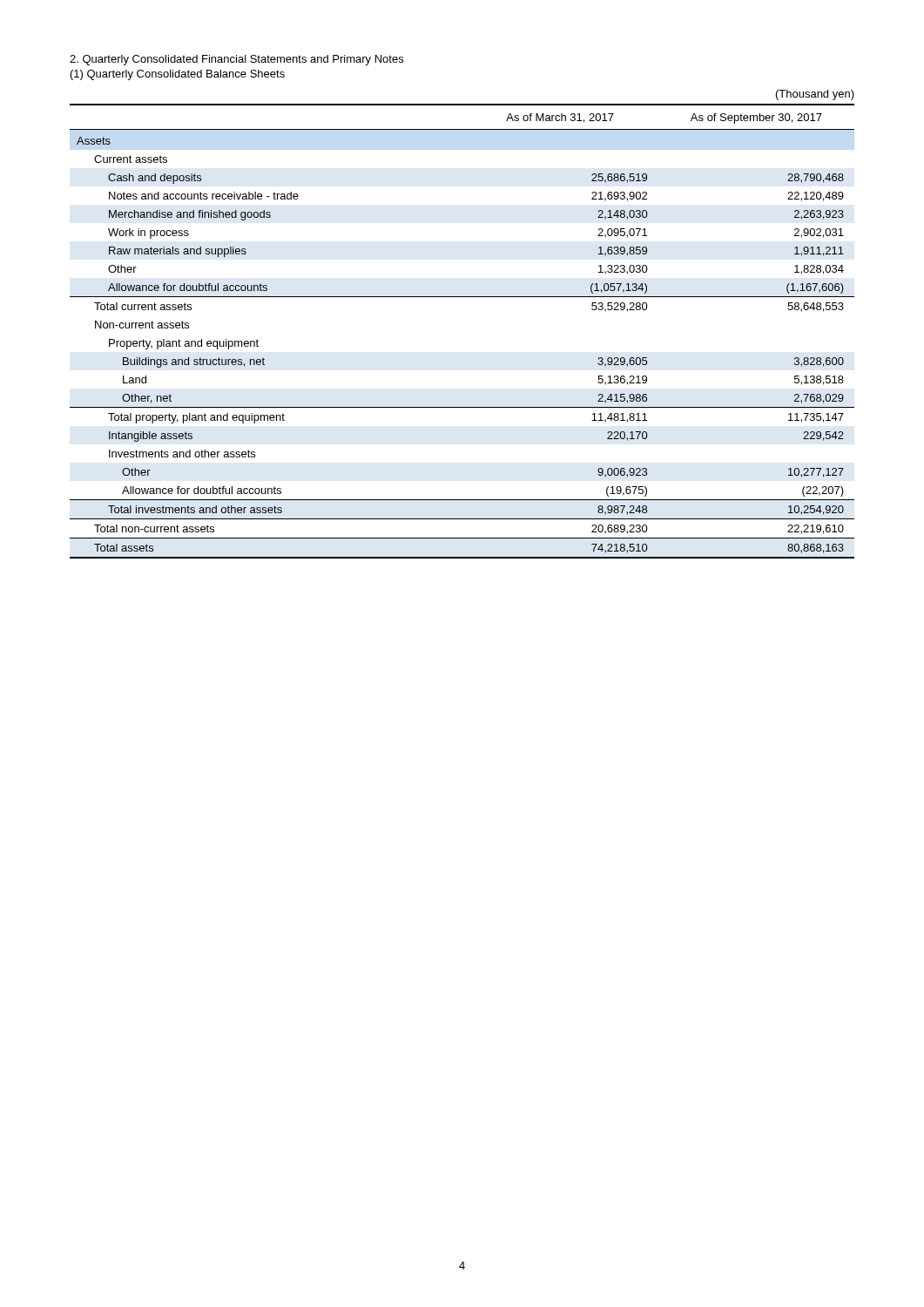The height and width of the screenshot is (1307, 924).
Task: Click on the text block starting "2. Quarterly Consolidated"
Action: click(x=237, y=59)
